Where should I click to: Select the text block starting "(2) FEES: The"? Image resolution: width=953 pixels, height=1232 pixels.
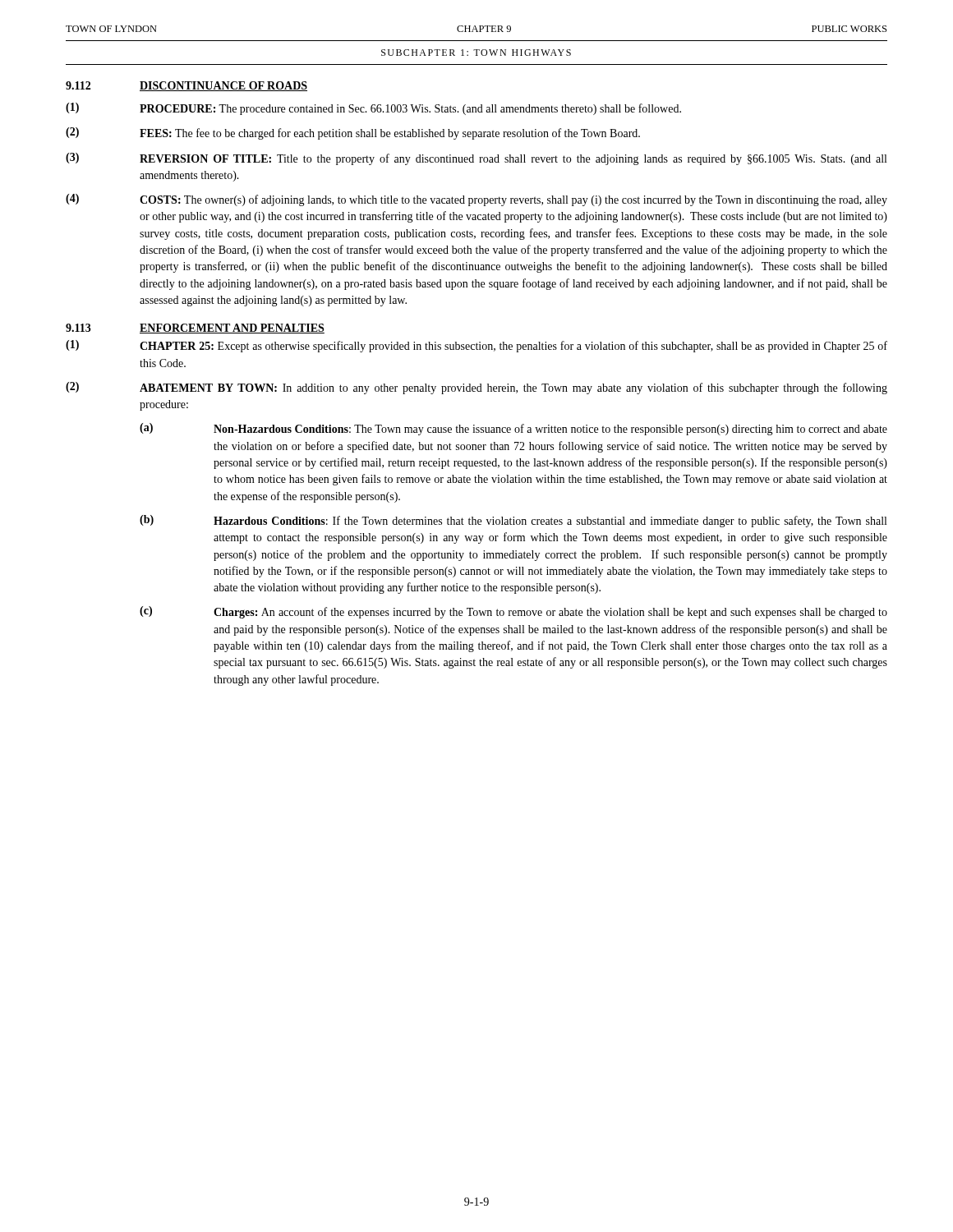(476, 134)
